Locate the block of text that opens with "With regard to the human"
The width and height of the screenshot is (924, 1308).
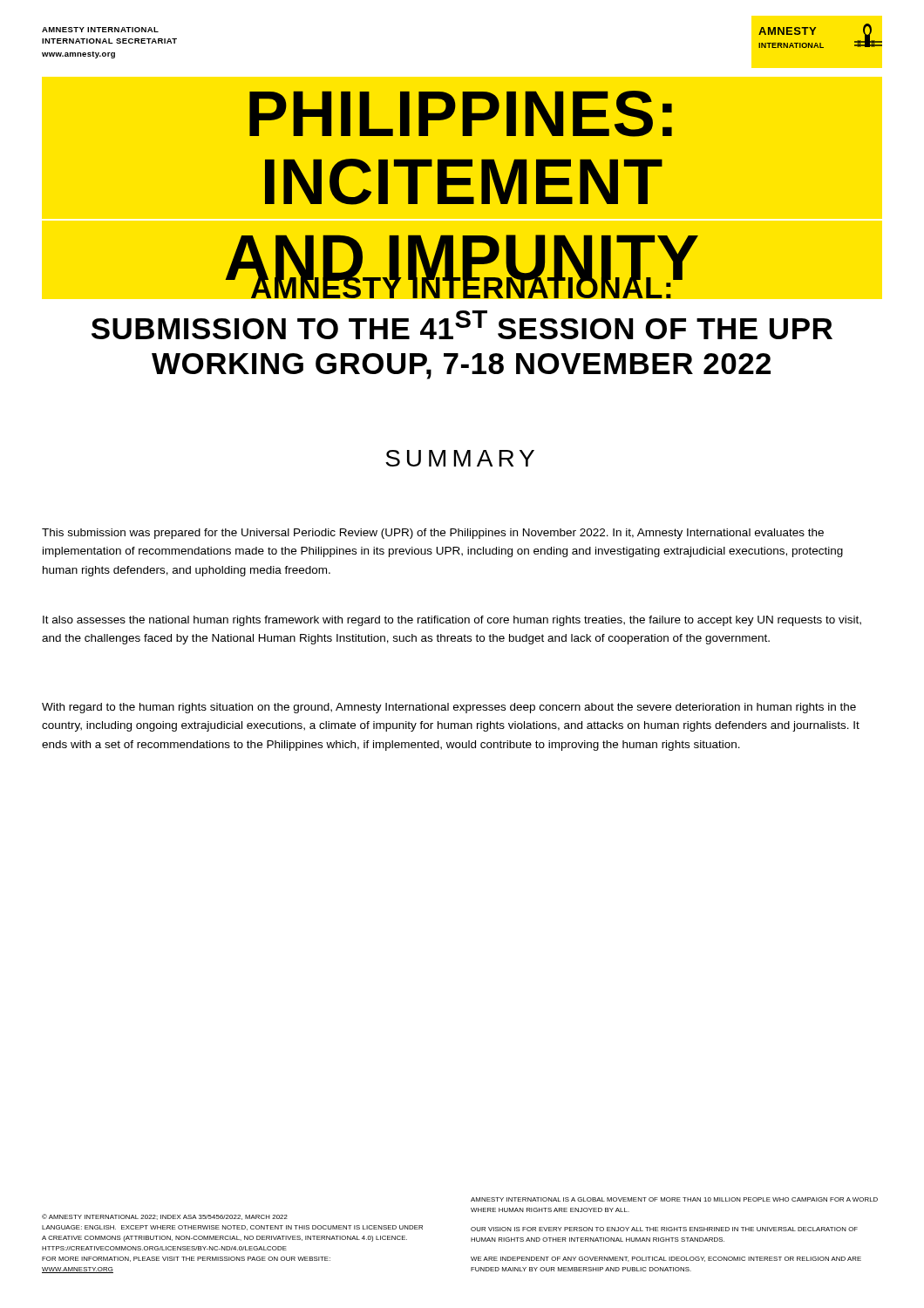click(x=462, y=725)
